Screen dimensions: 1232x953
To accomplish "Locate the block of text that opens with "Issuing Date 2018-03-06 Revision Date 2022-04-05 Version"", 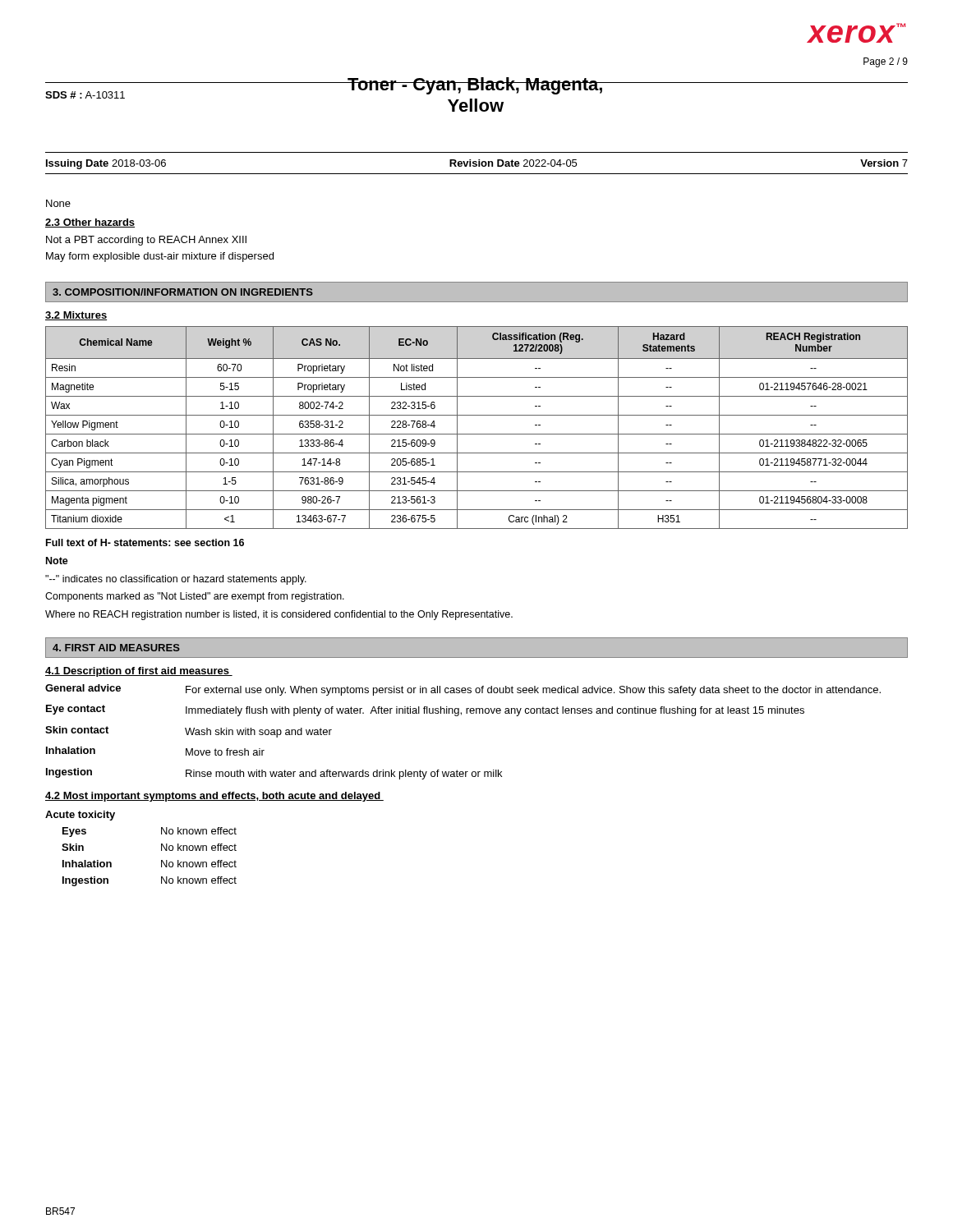I will tap(476, 163).
